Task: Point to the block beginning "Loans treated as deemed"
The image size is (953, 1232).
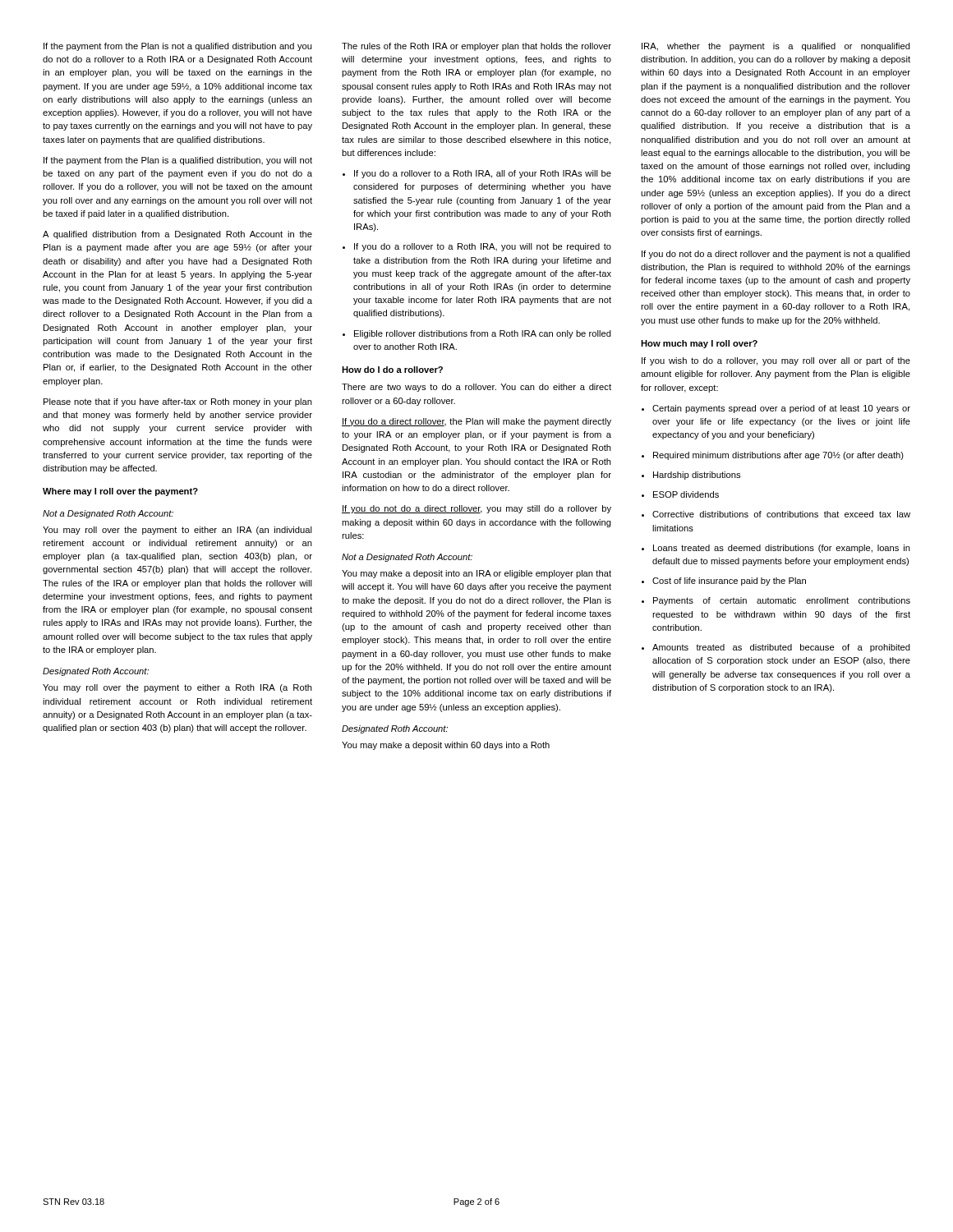Action: pos(776,554)
